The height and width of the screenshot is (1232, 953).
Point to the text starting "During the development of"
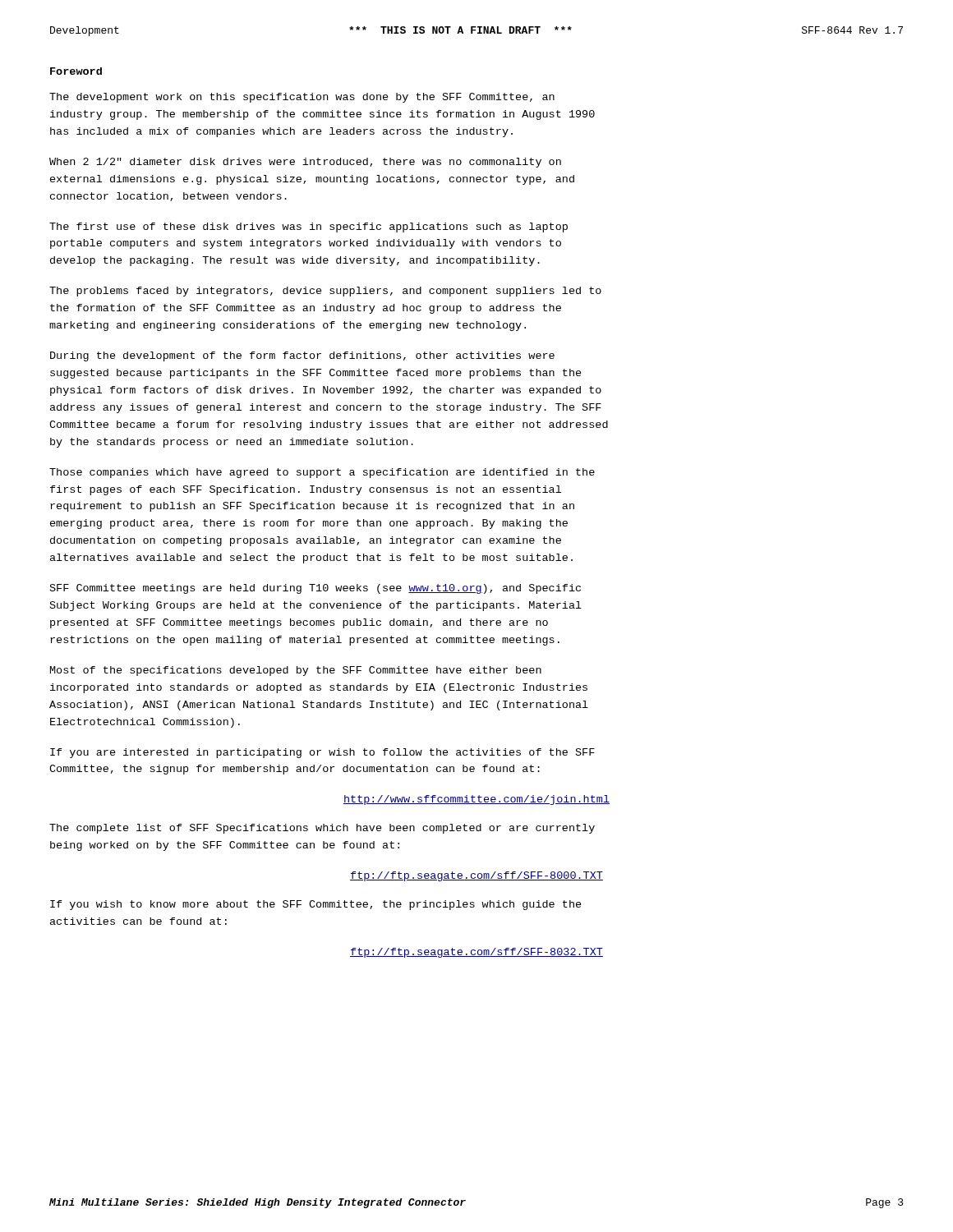[329, 399]
